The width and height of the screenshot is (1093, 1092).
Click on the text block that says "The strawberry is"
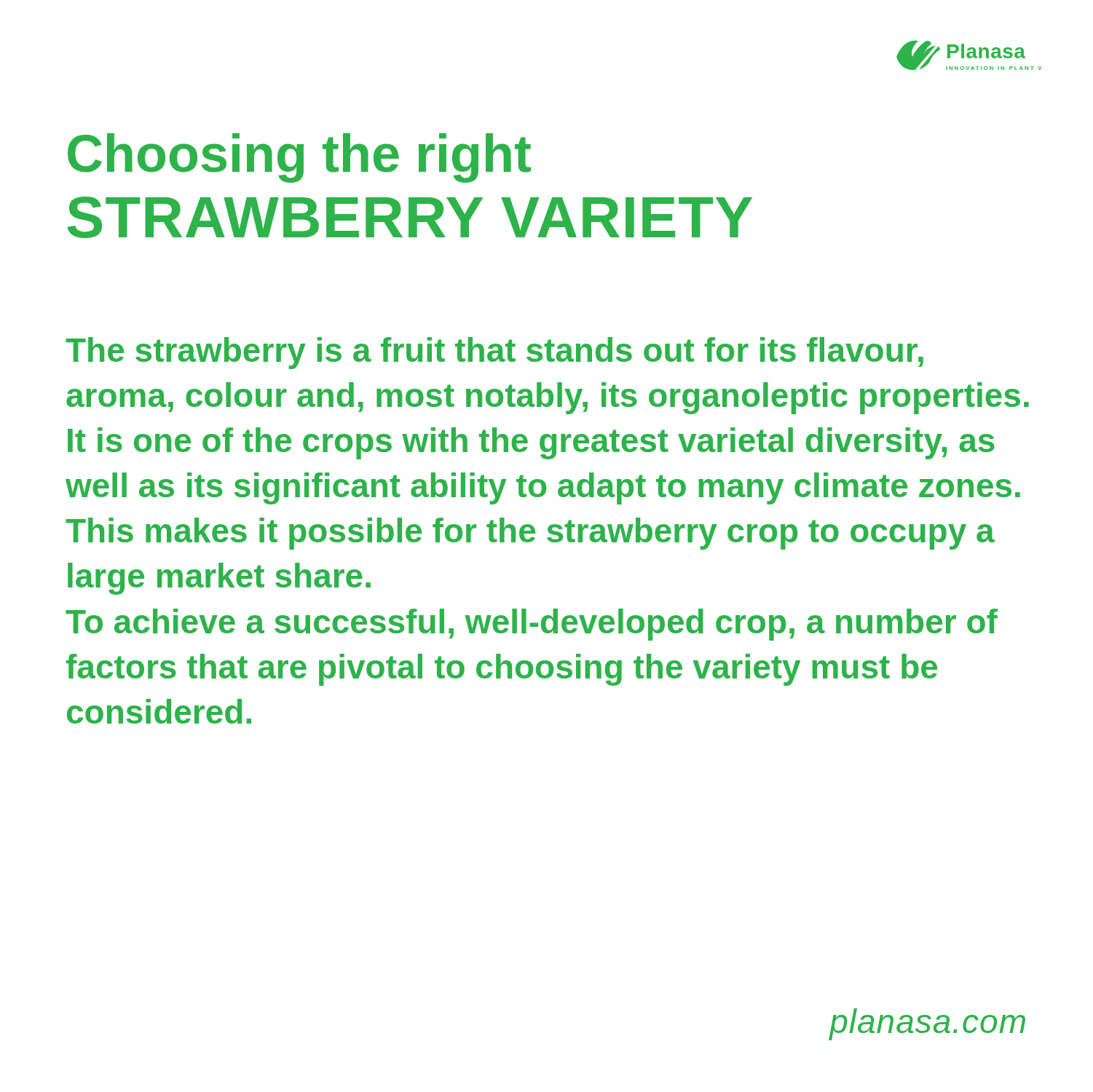click(x=548, y=531)
